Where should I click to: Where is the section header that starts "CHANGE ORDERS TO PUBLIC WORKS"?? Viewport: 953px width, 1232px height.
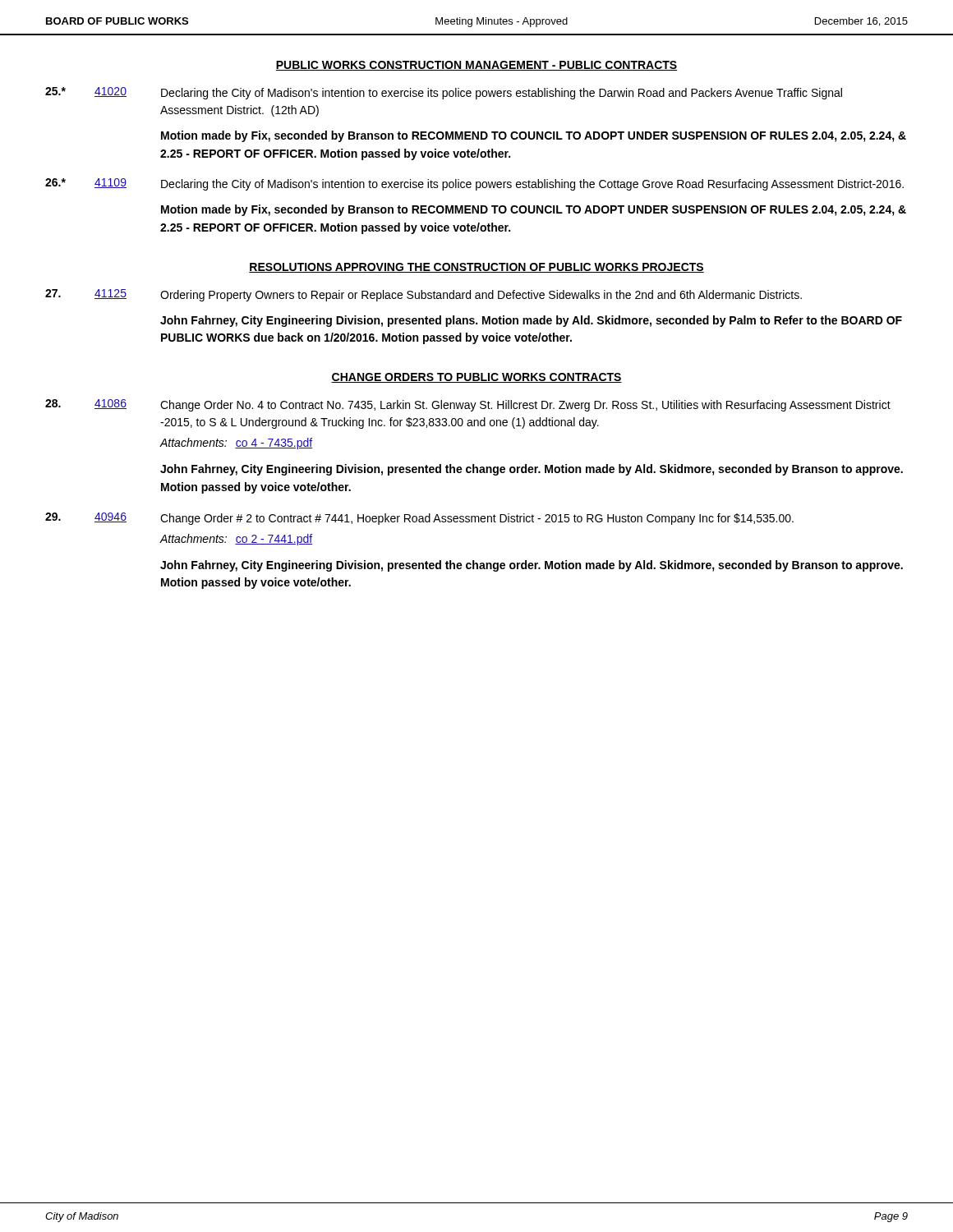click(476, 377)
